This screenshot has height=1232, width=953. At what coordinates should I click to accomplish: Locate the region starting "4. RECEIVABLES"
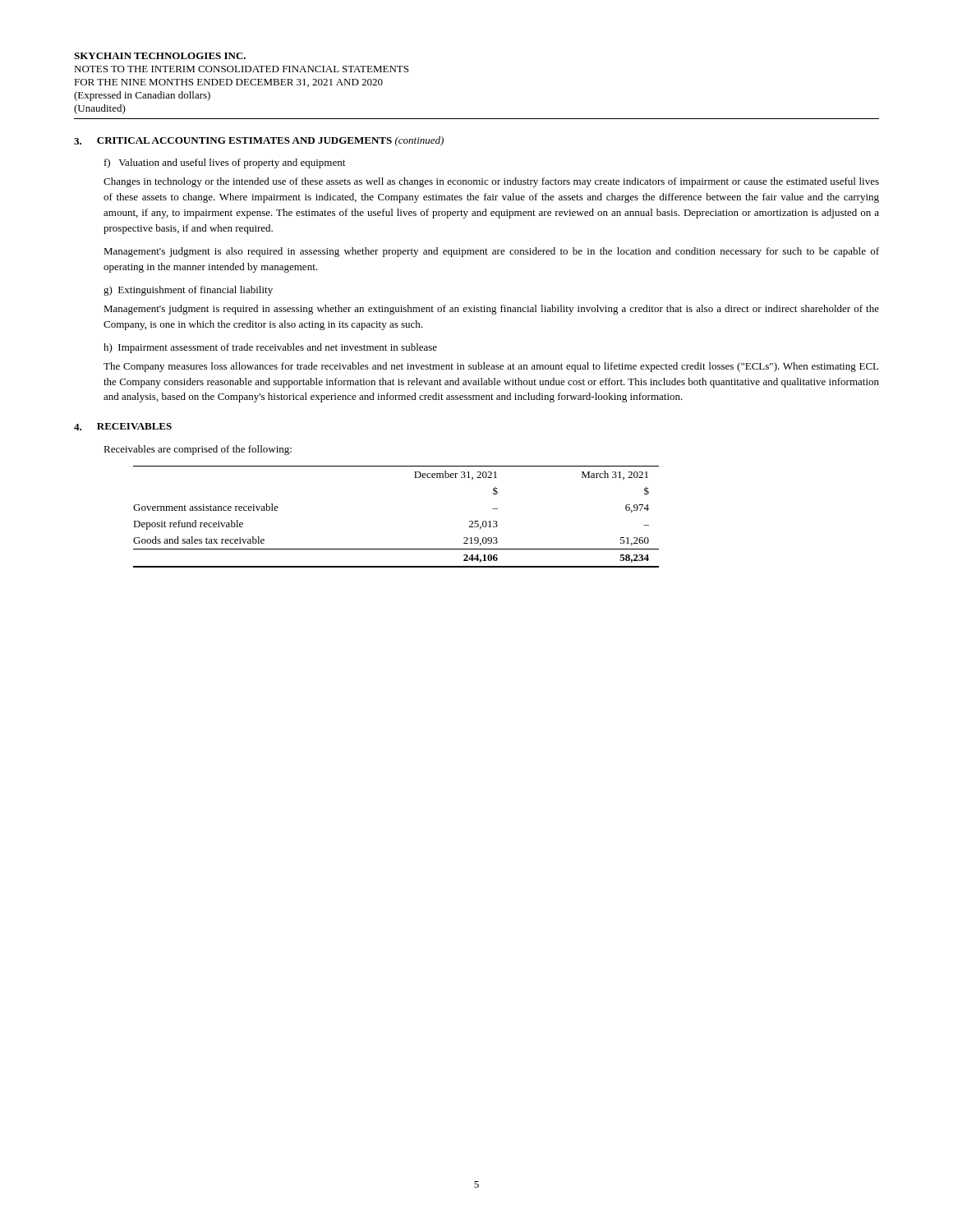123,427
